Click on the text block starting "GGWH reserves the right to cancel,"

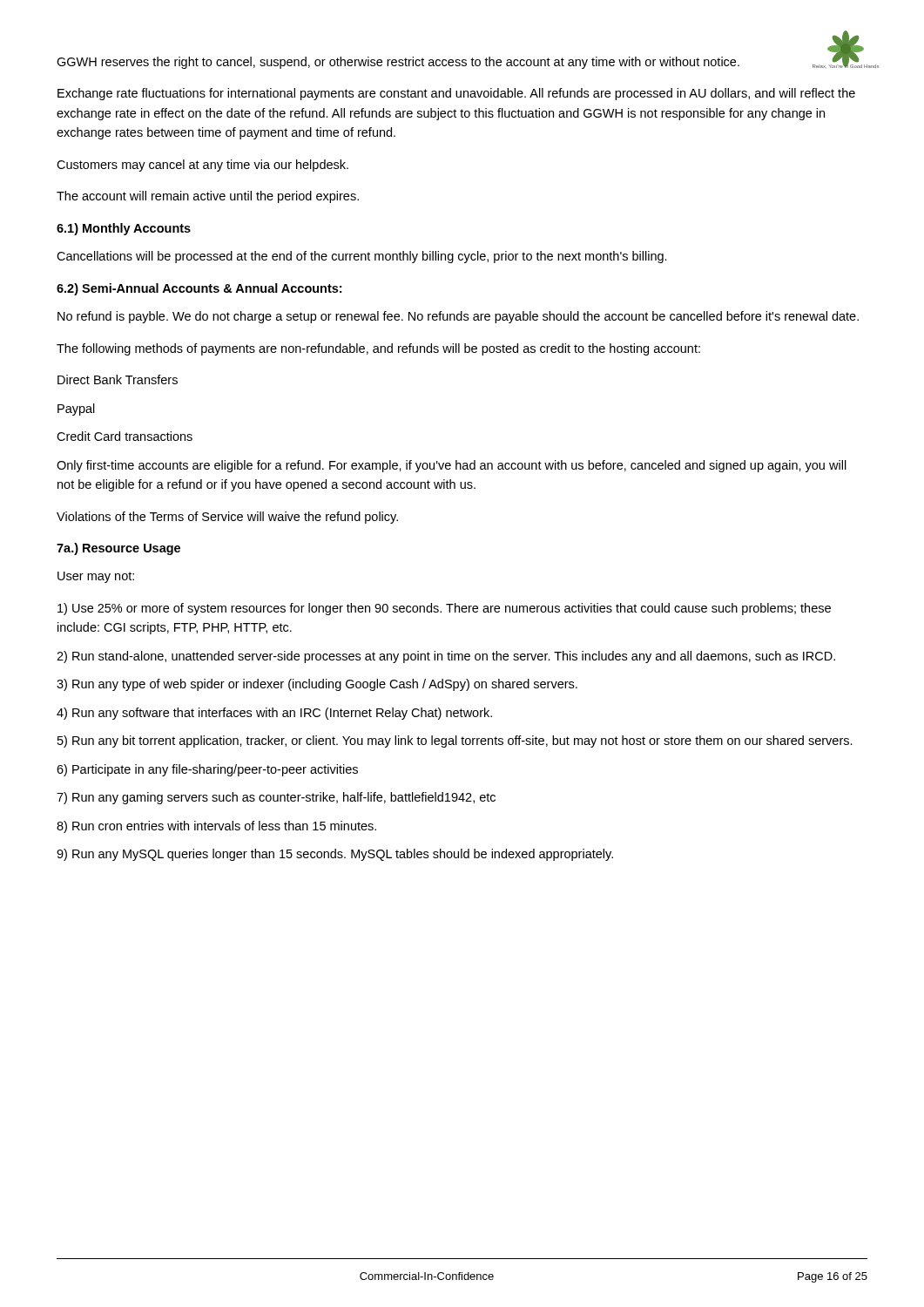coord(398,62)
